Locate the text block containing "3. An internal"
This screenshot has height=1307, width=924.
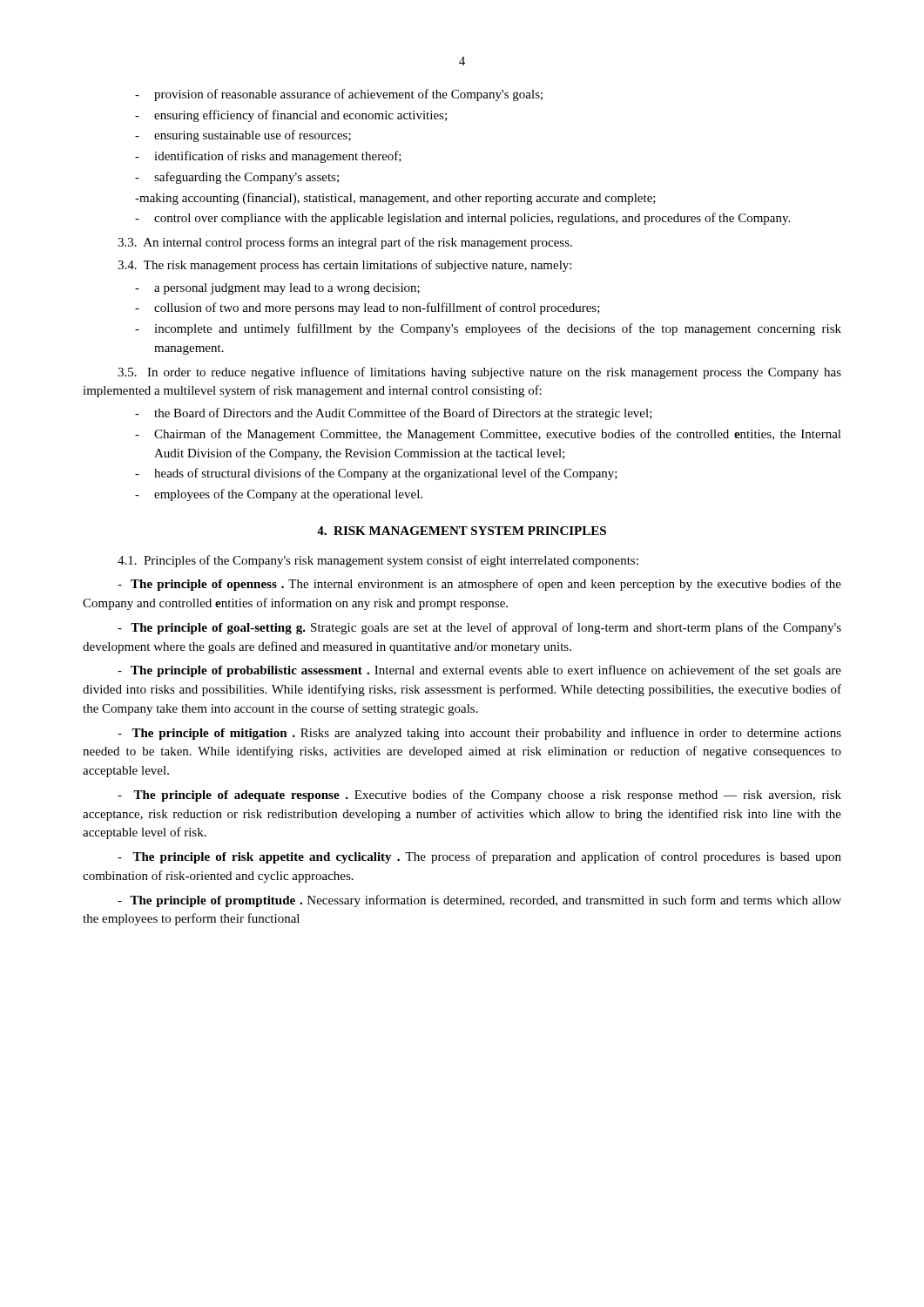(345, 242)
